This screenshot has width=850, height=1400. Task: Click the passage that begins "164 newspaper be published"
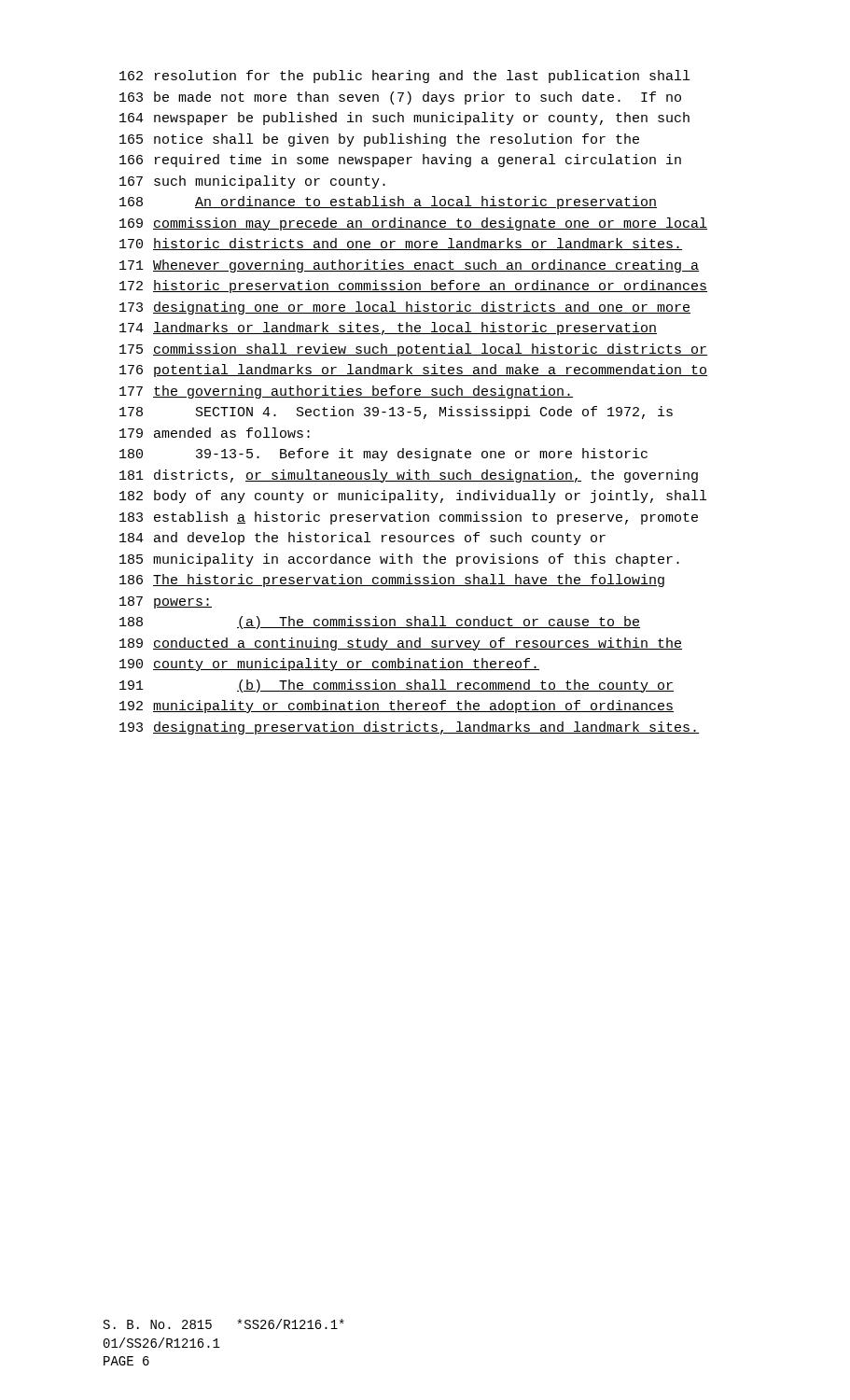pos(439,120)
